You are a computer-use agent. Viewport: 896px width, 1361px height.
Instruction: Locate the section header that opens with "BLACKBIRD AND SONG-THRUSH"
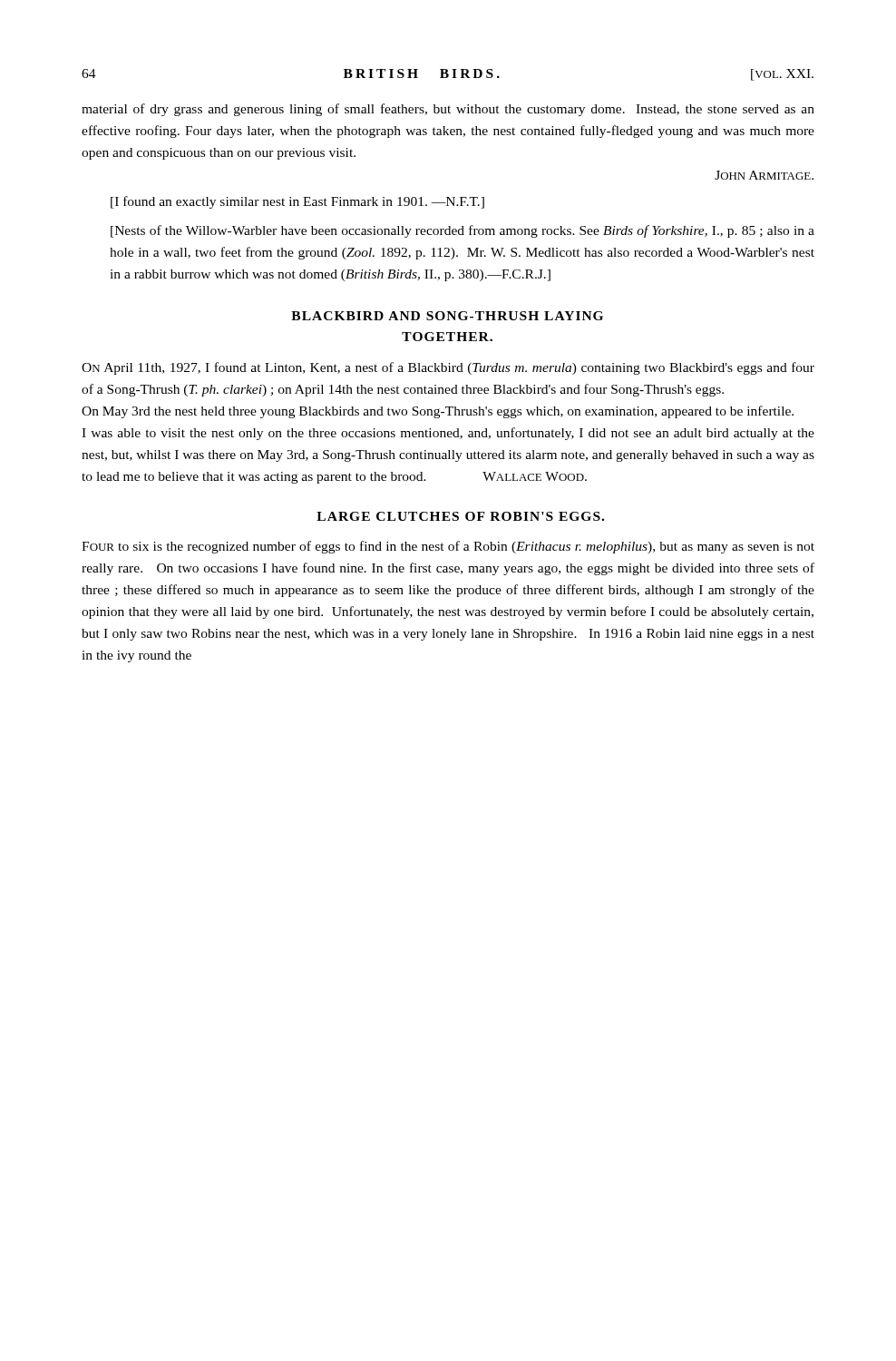click(x=448, y=326)
